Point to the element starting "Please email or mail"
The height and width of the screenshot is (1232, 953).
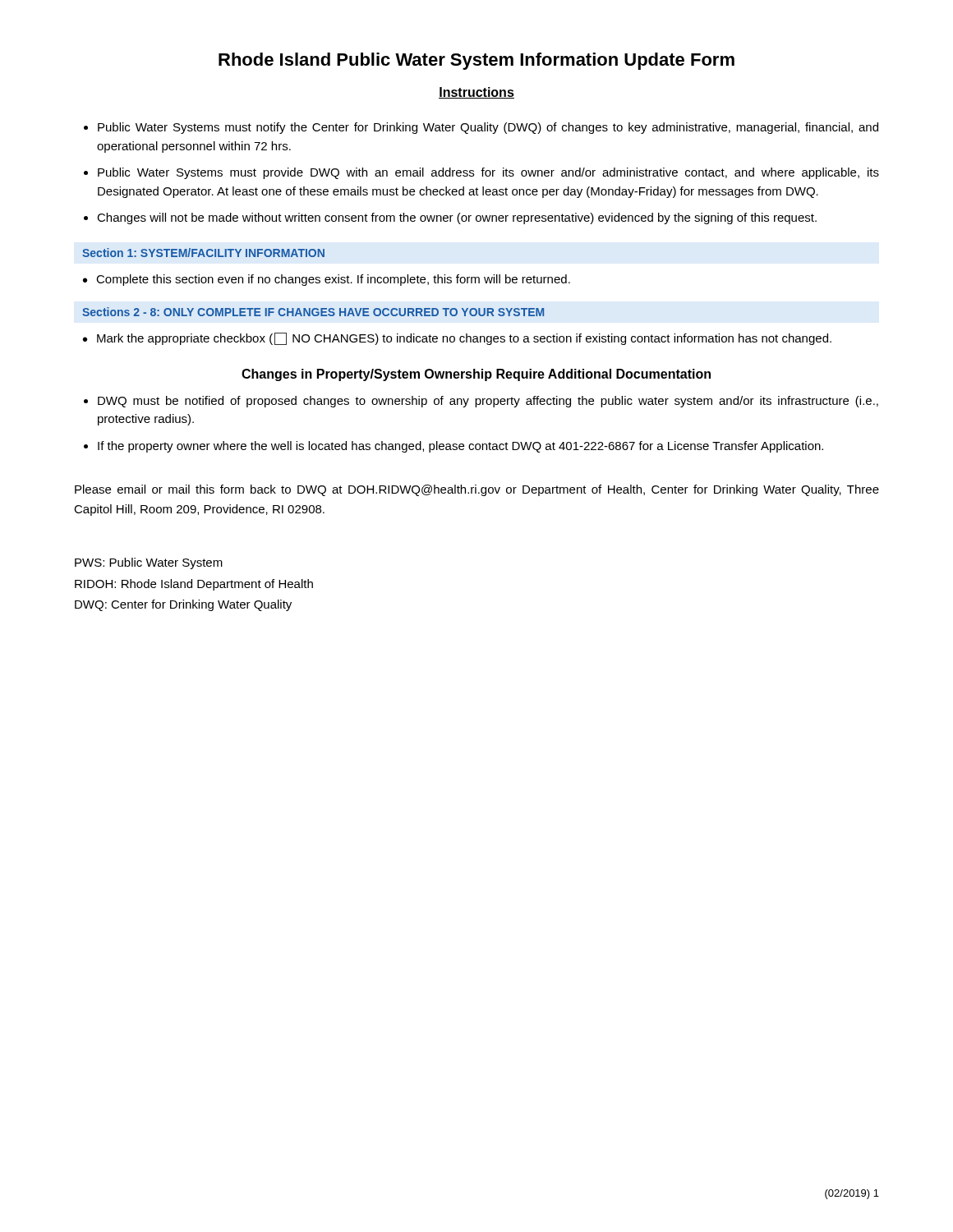coord(476,499)
